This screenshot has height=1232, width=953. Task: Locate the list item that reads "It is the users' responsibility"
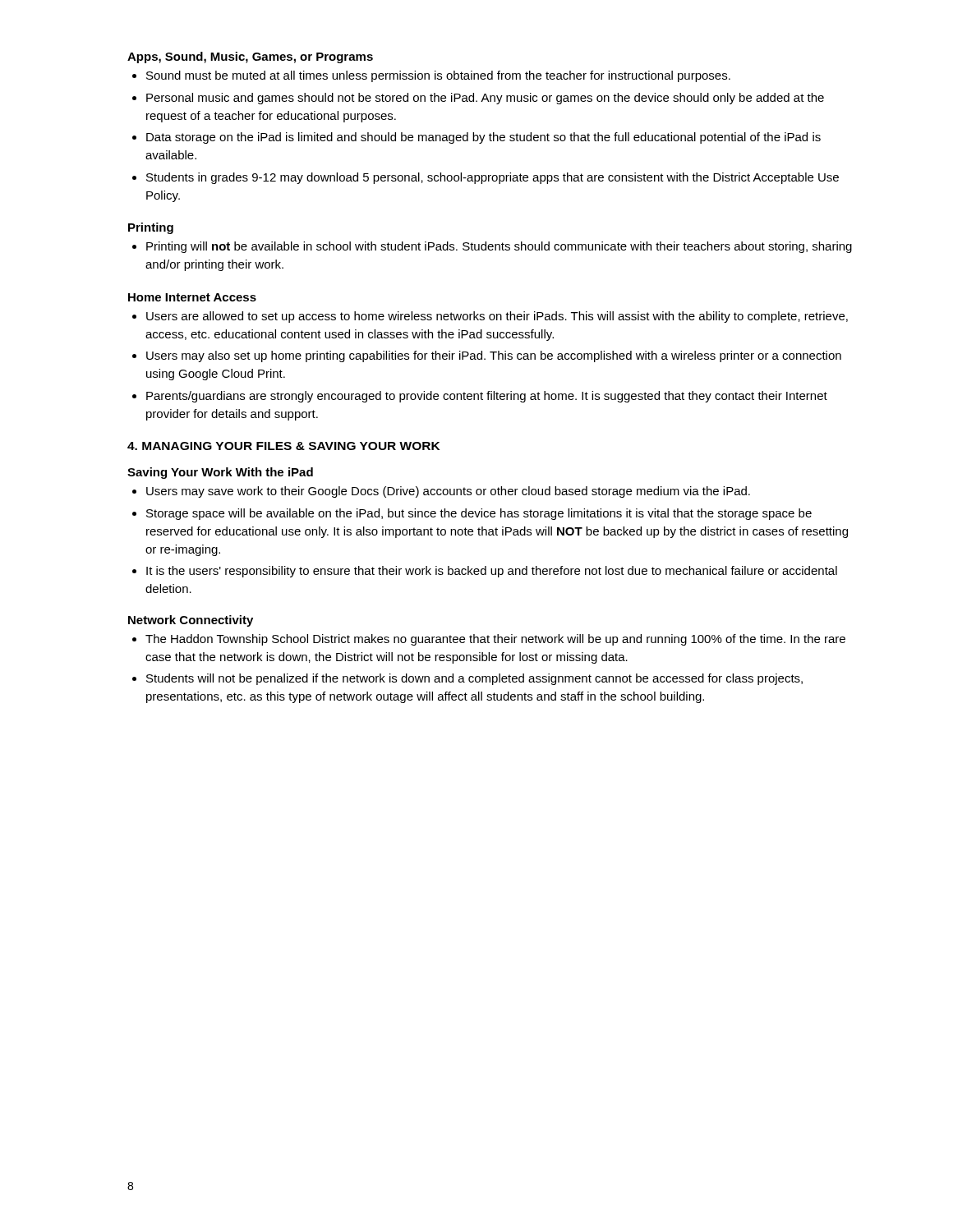click(x=491, y=580)
